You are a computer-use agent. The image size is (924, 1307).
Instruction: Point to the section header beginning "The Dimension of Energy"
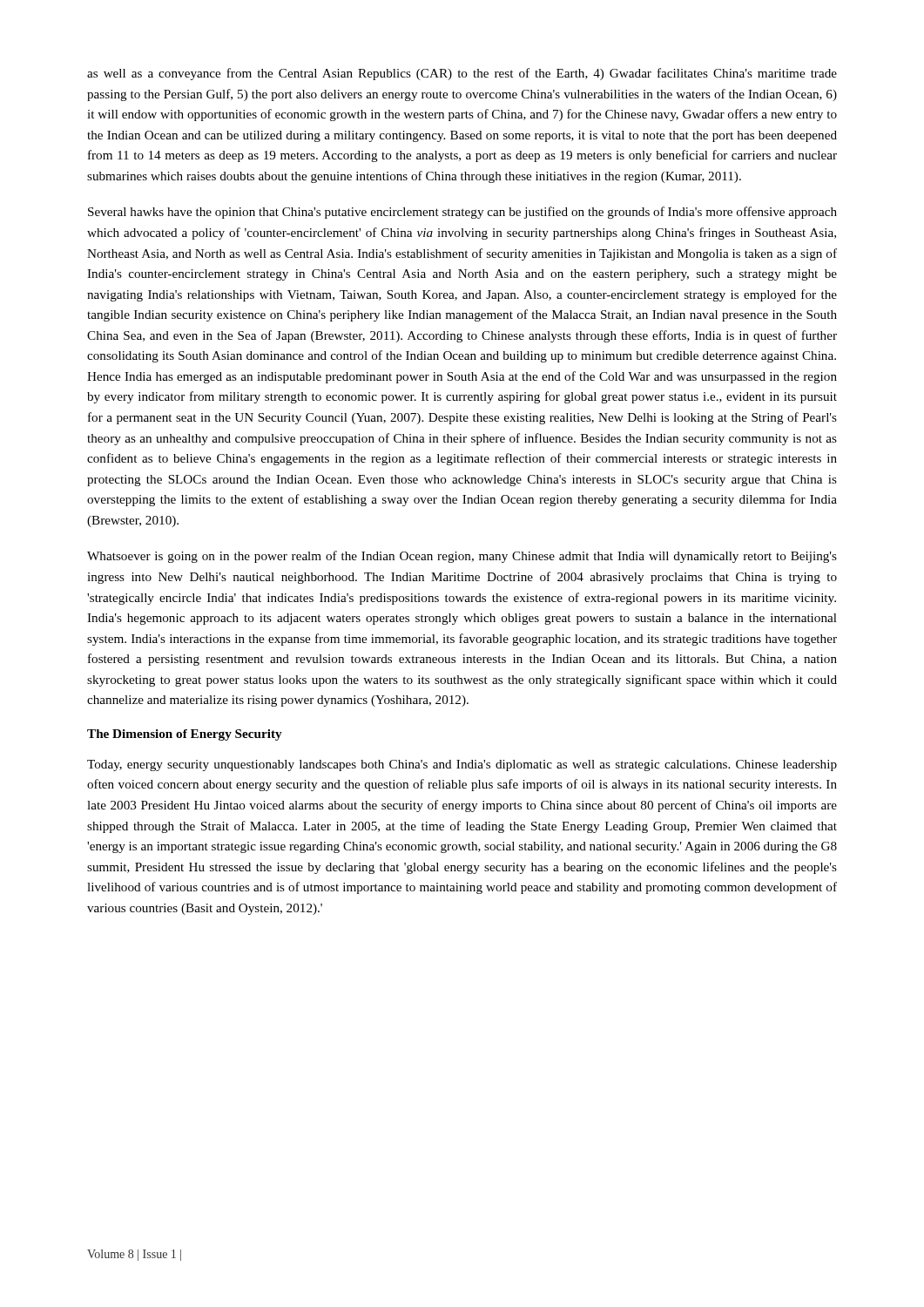coord(184,733)
